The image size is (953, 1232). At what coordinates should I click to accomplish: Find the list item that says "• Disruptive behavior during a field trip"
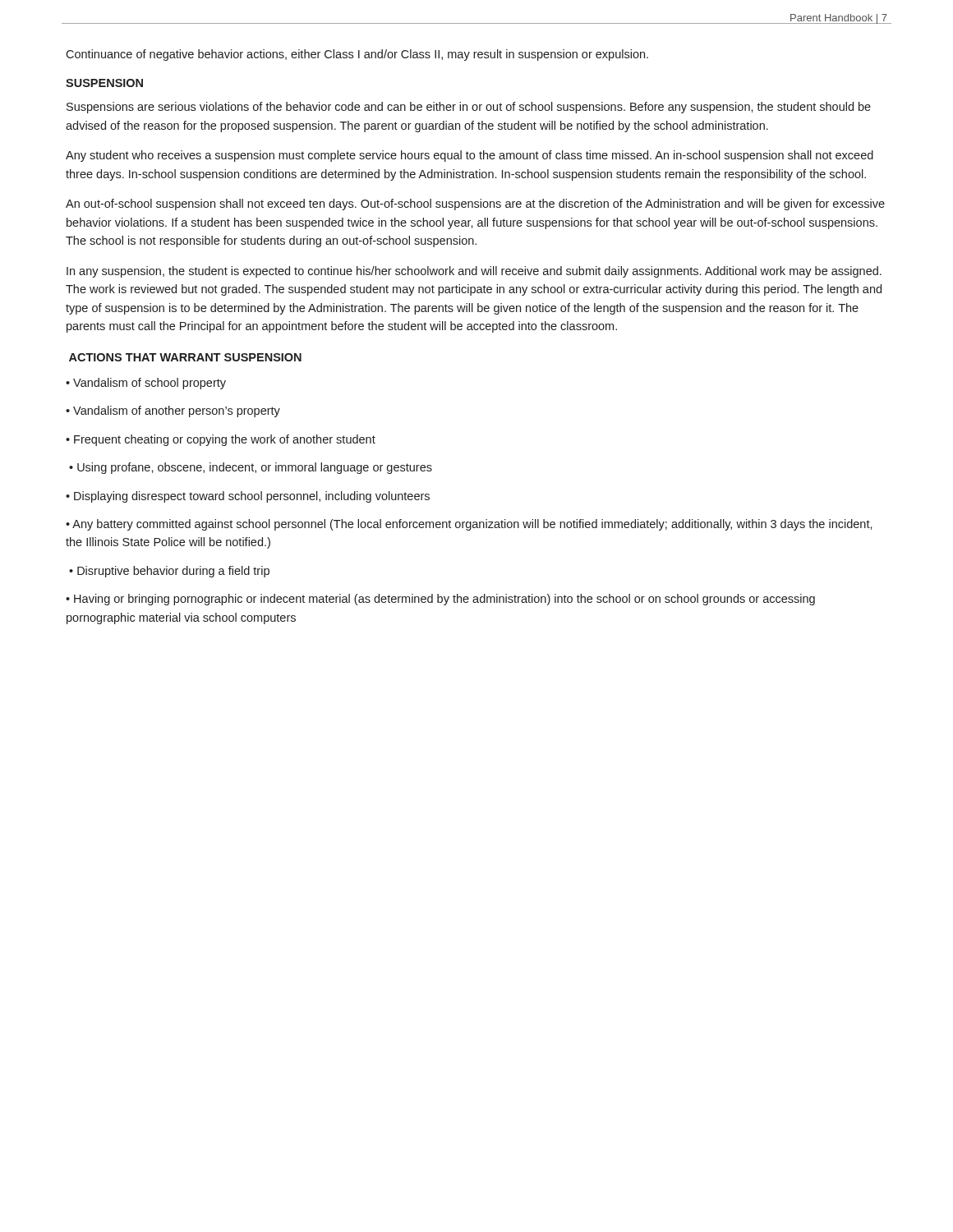click(x=168, y=571)
